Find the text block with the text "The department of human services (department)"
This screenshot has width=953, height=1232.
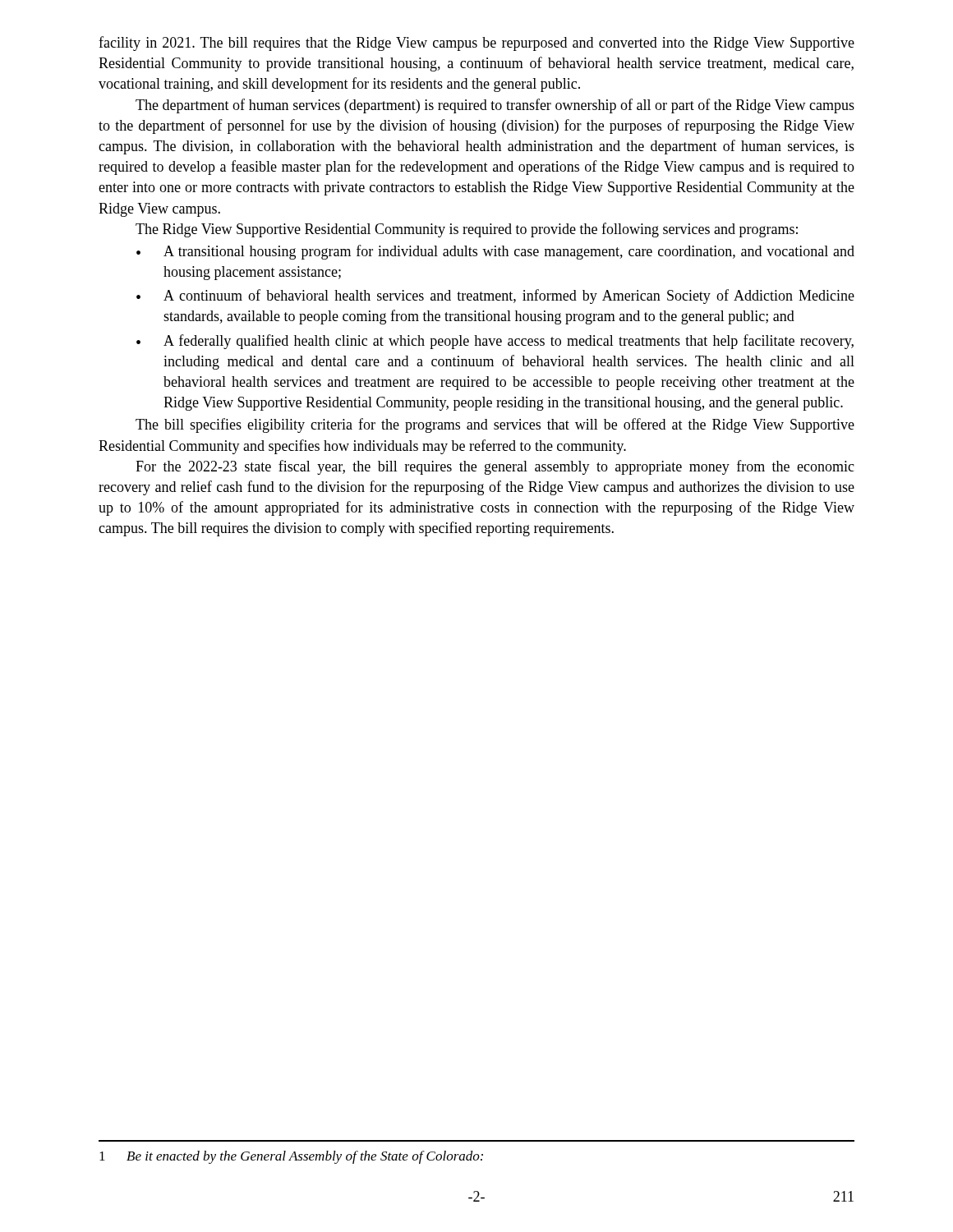476,157
